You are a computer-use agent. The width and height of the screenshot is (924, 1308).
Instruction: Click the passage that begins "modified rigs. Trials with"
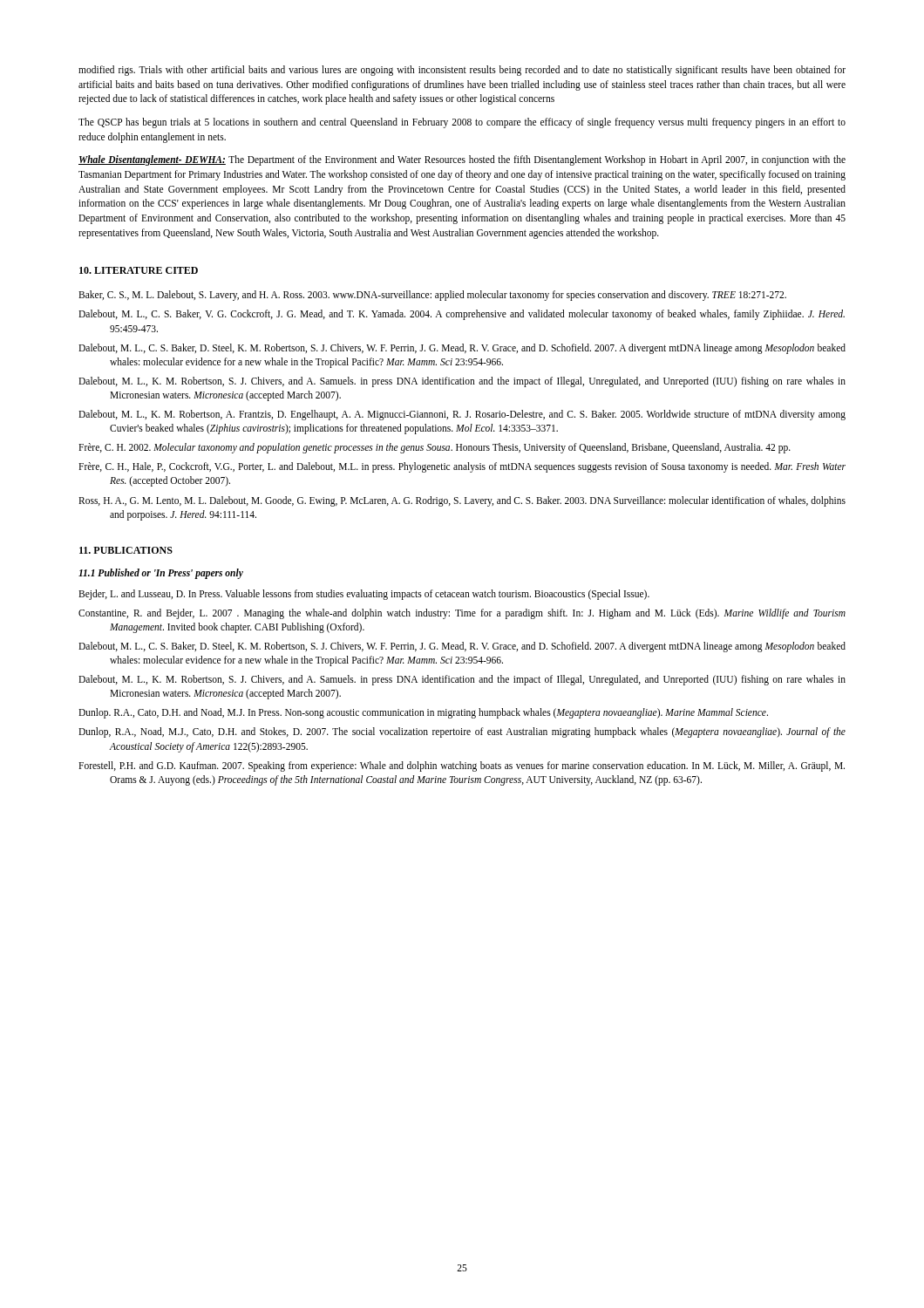point(462,85)
